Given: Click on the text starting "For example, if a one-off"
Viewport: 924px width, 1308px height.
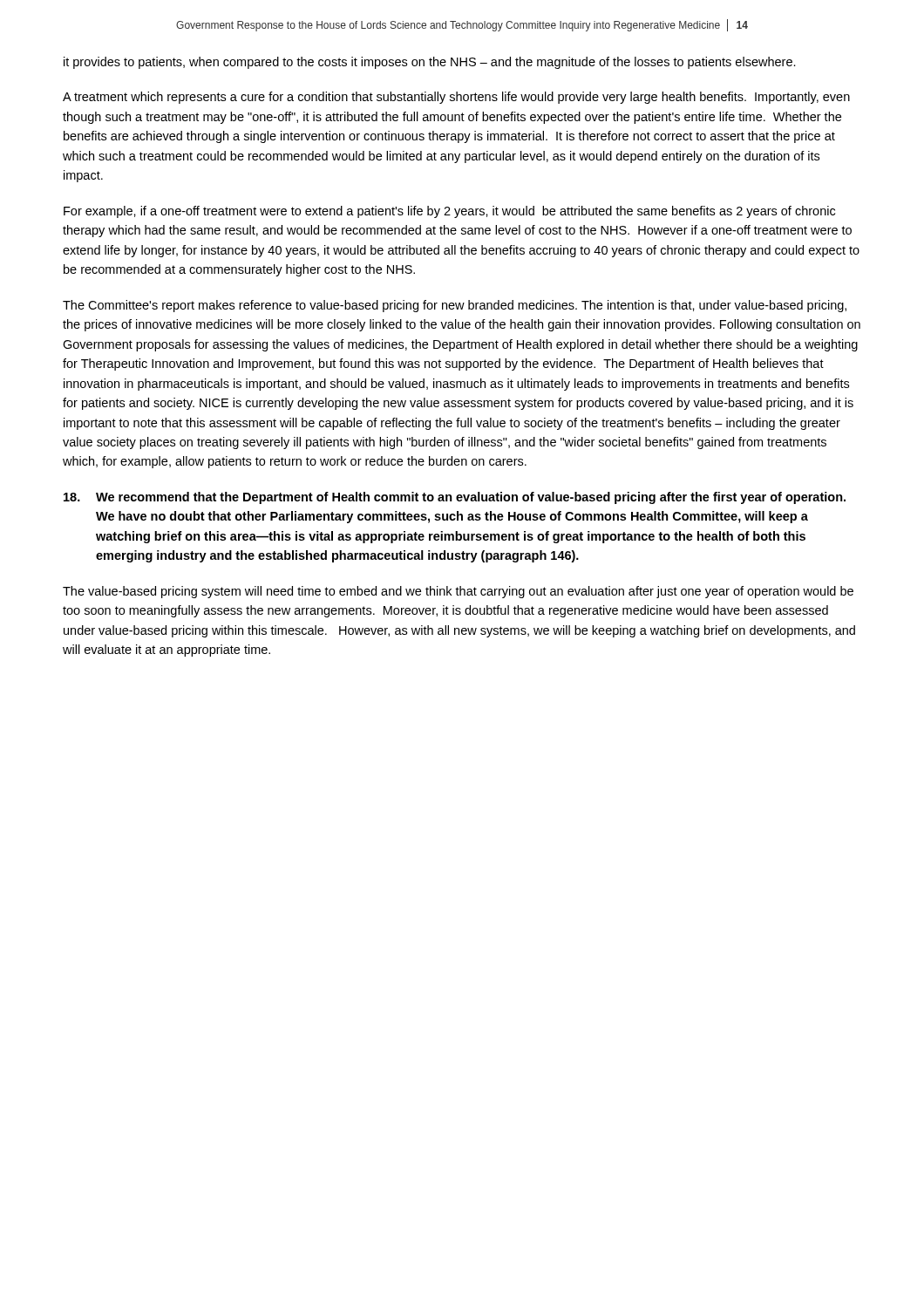Looking at the screenshot, I should coord(461,240).
